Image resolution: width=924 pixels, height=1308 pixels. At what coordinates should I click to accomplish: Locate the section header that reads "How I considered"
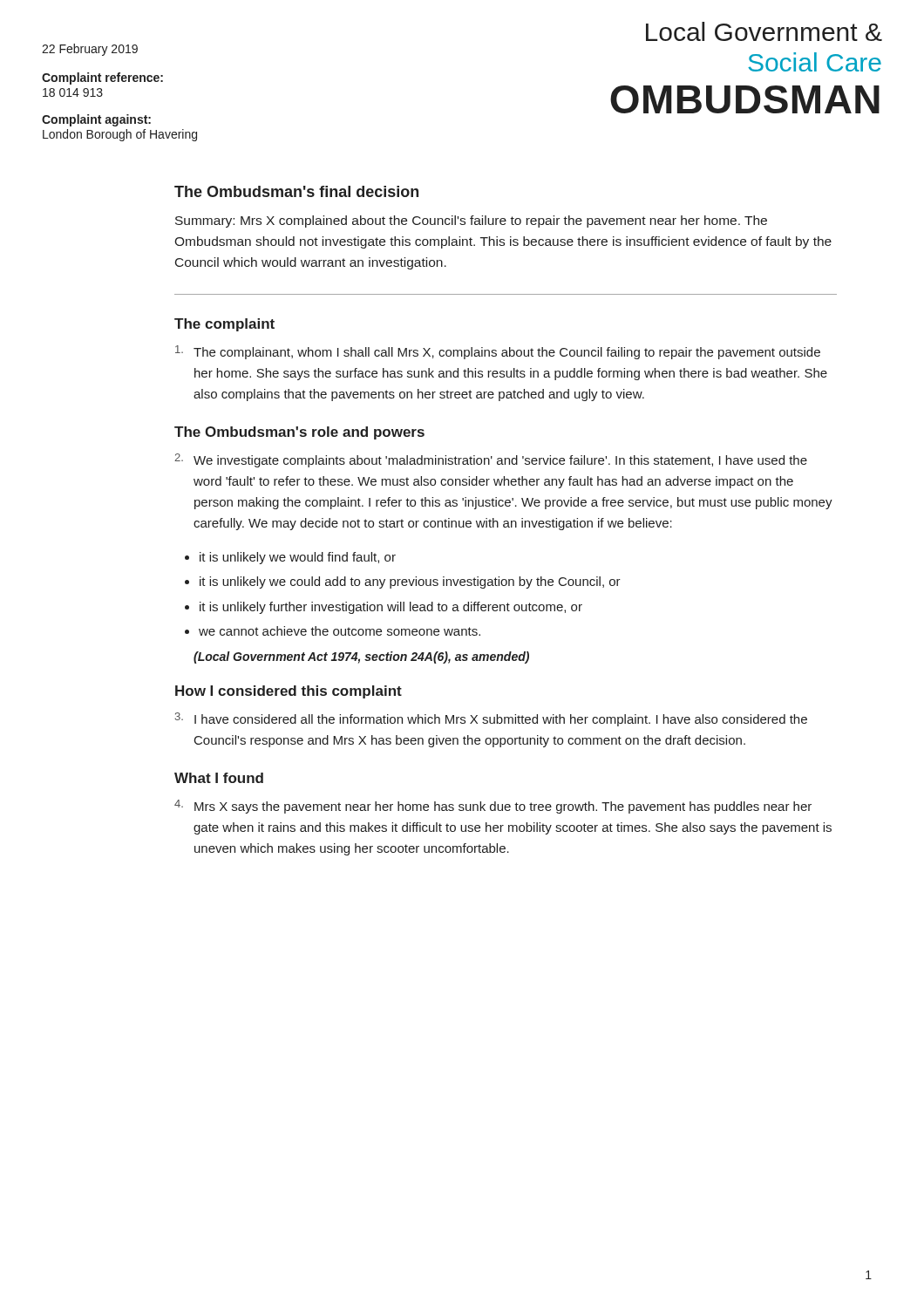(x=288, y=691)
